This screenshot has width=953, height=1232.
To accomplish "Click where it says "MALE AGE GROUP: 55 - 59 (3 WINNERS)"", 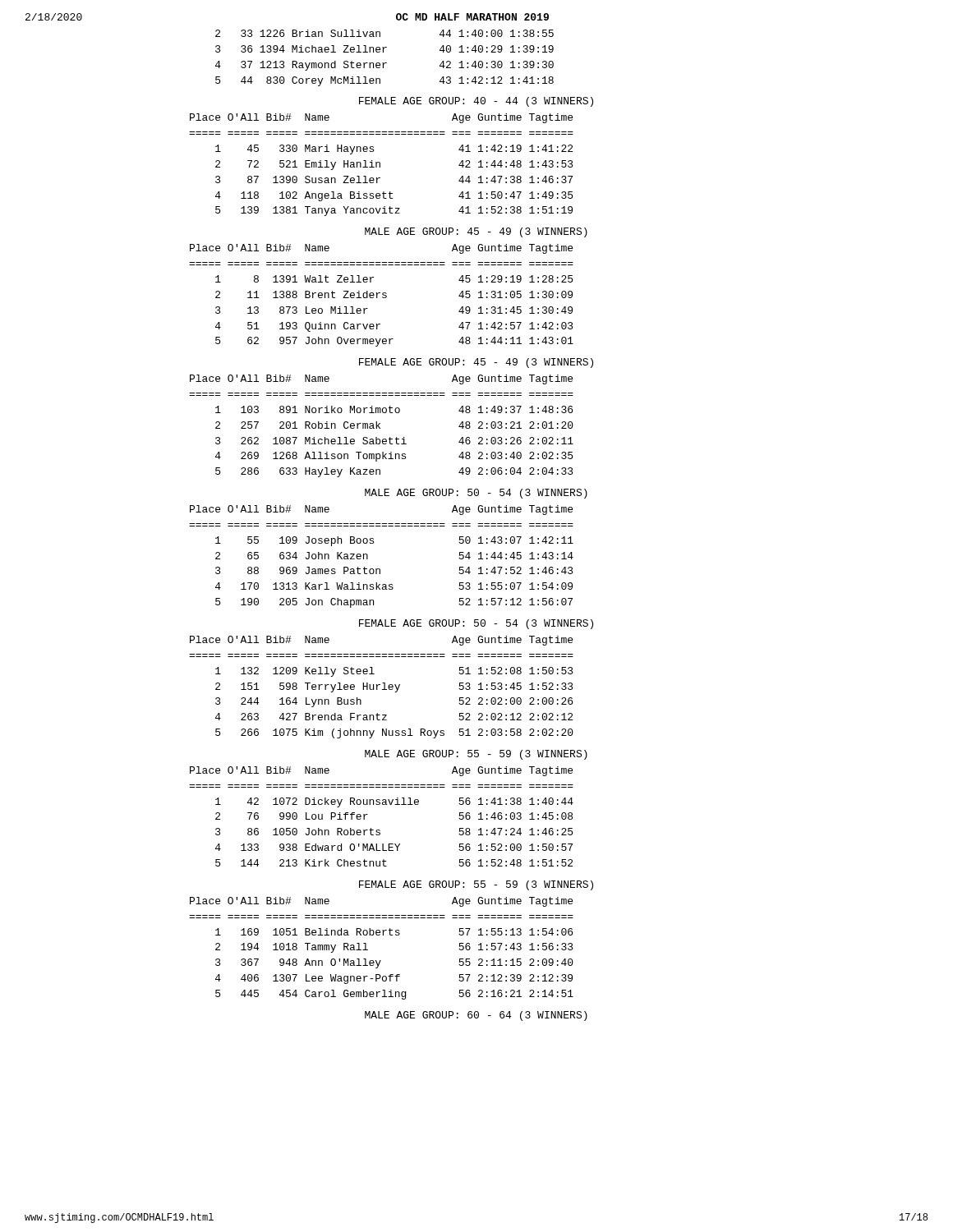I will tap(476, 754).
